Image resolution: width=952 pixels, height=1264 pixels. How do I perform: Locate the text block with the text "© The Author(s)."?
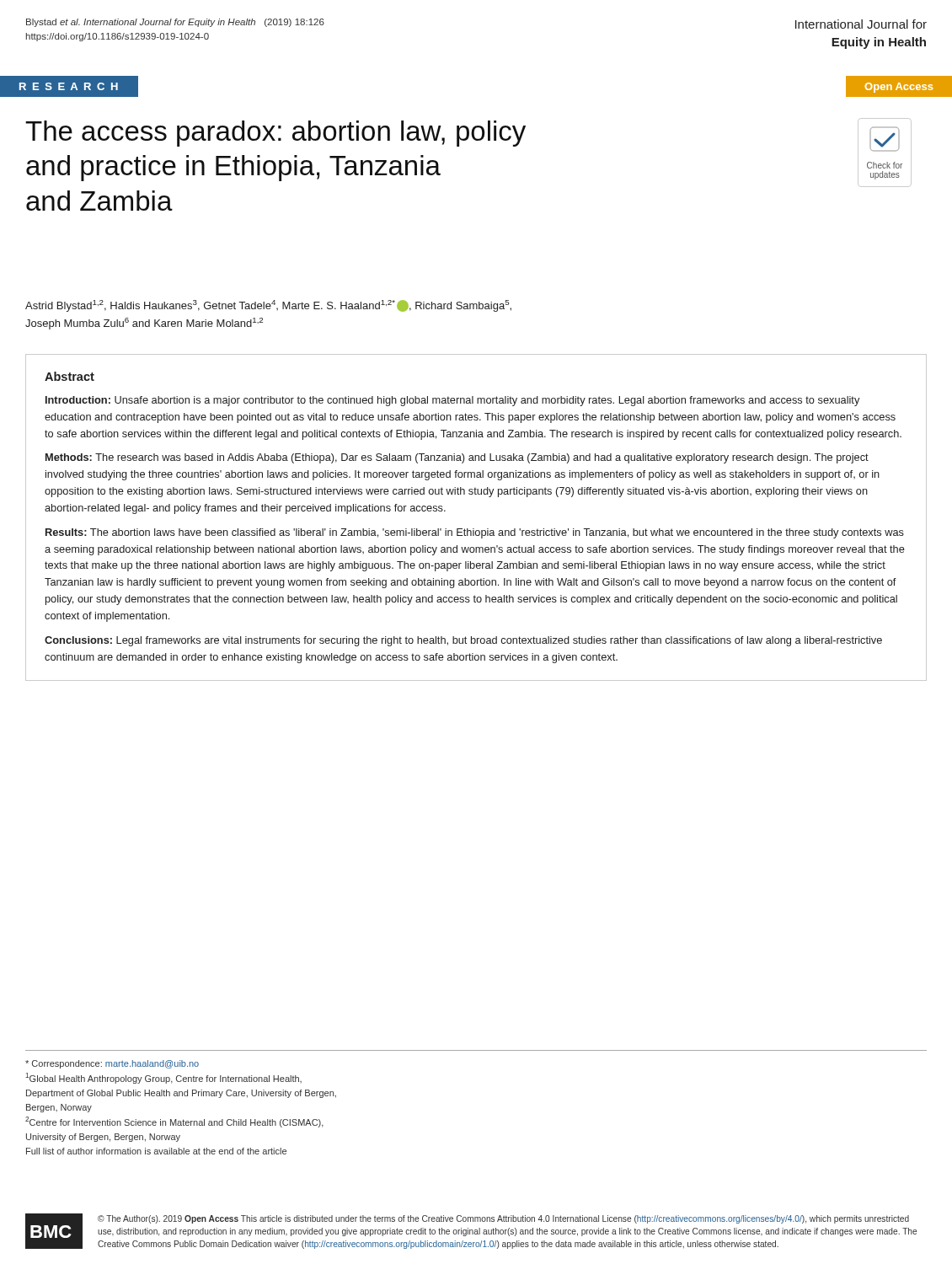point(508,1231)
